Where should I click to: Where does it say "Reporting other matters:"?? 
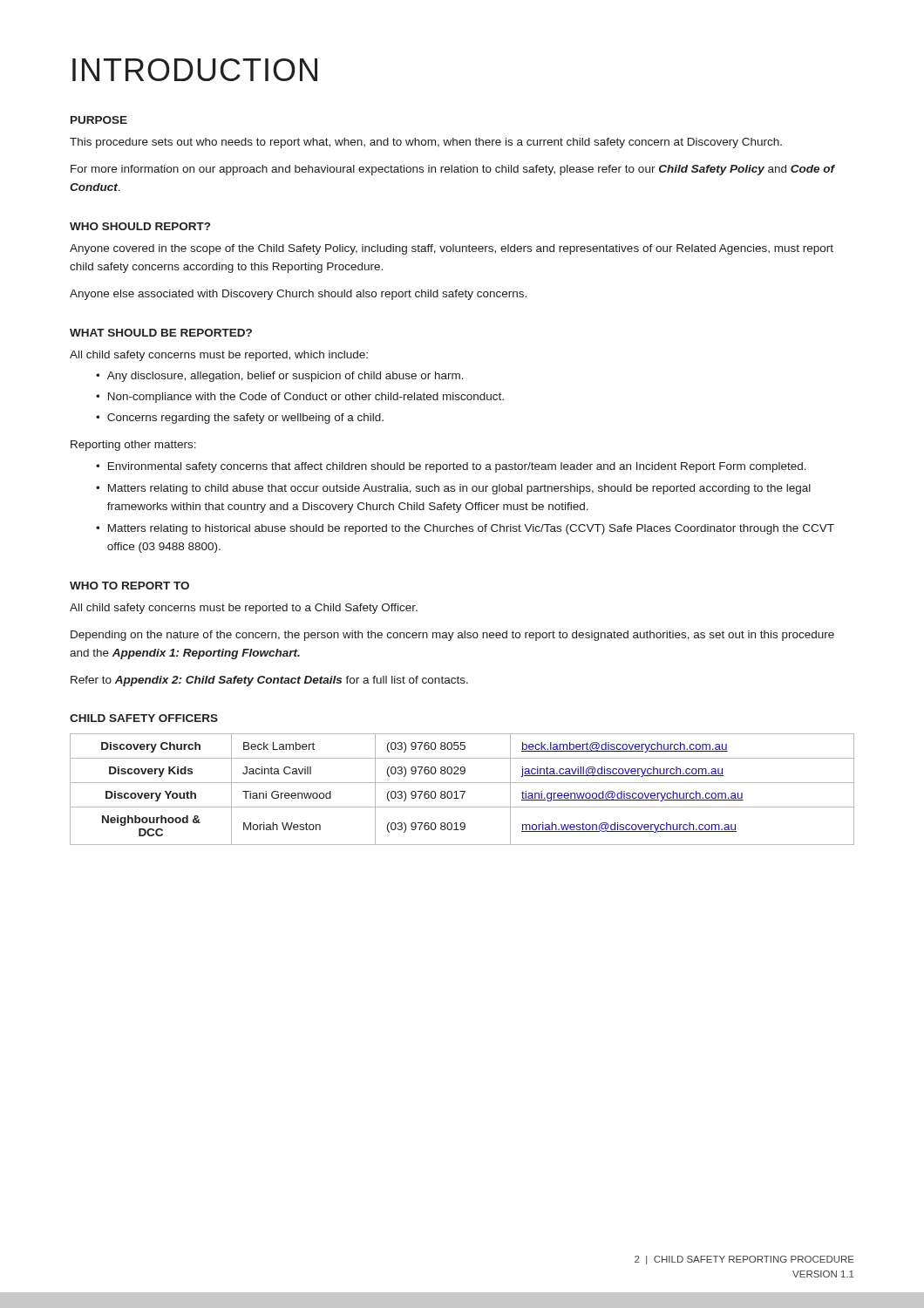click(133, 444)
